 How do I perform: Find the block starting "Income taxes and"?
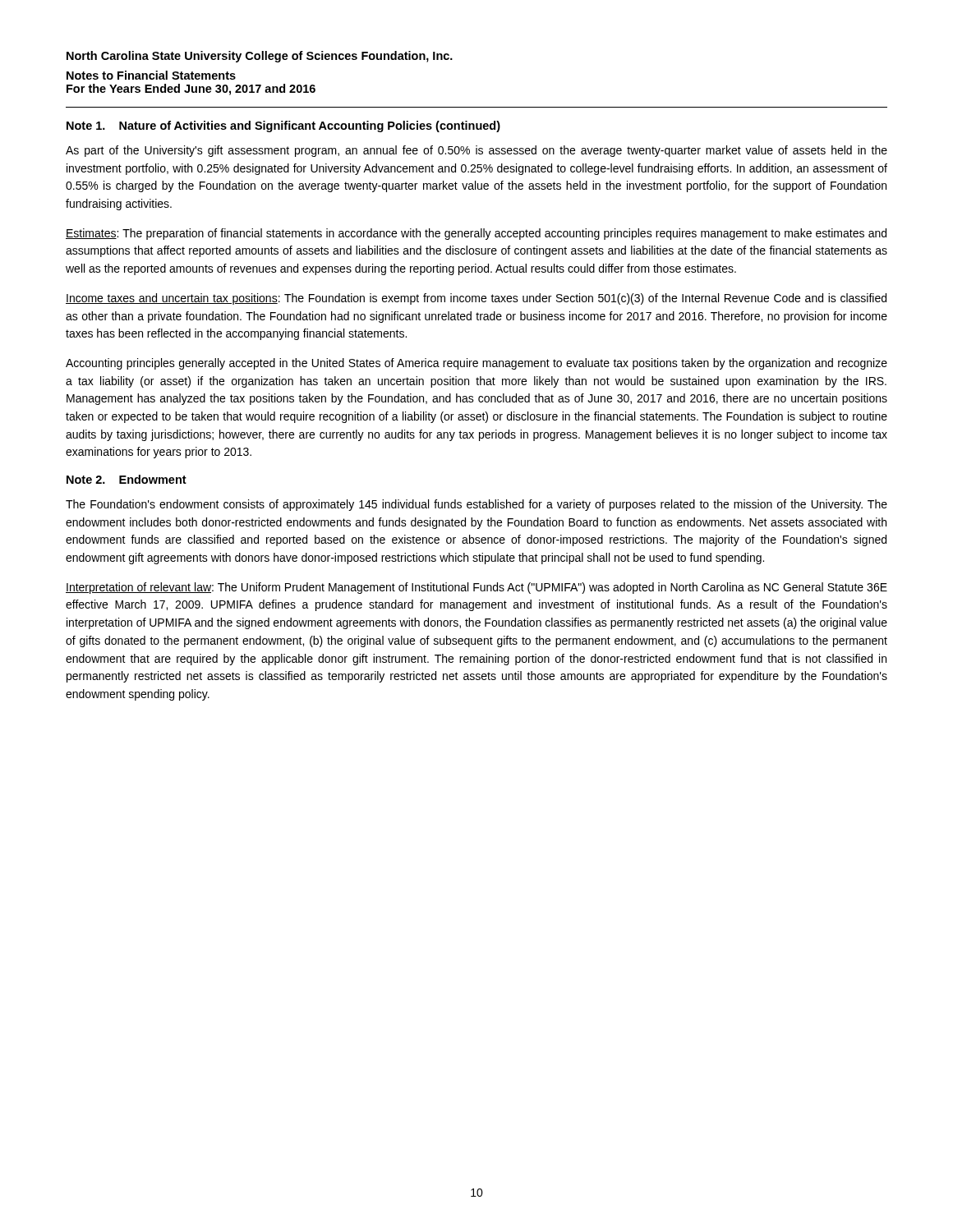click(x=476, y=316)
